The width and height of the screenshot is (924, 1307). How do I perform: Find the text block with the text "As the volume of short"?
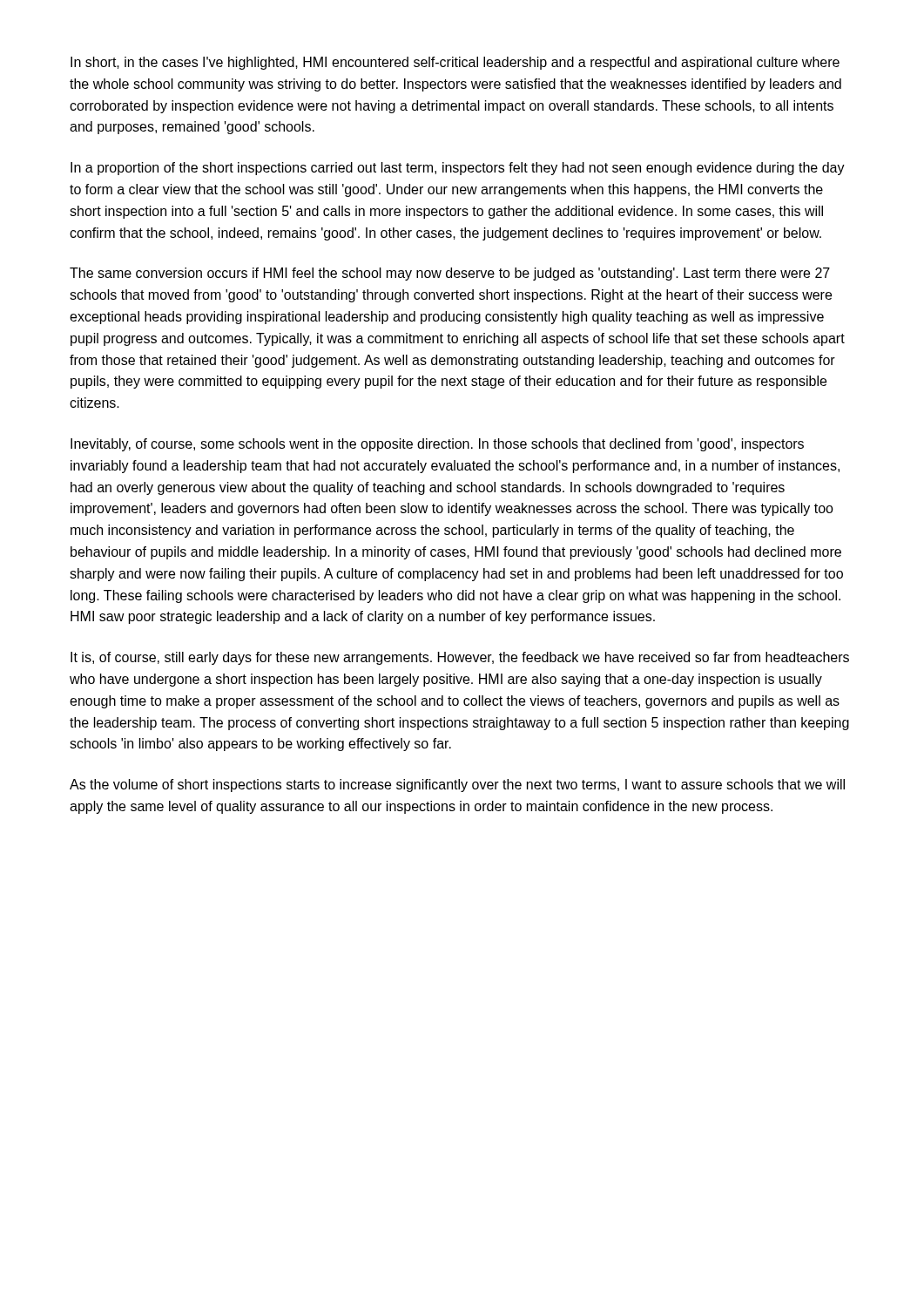pos(458,796)
